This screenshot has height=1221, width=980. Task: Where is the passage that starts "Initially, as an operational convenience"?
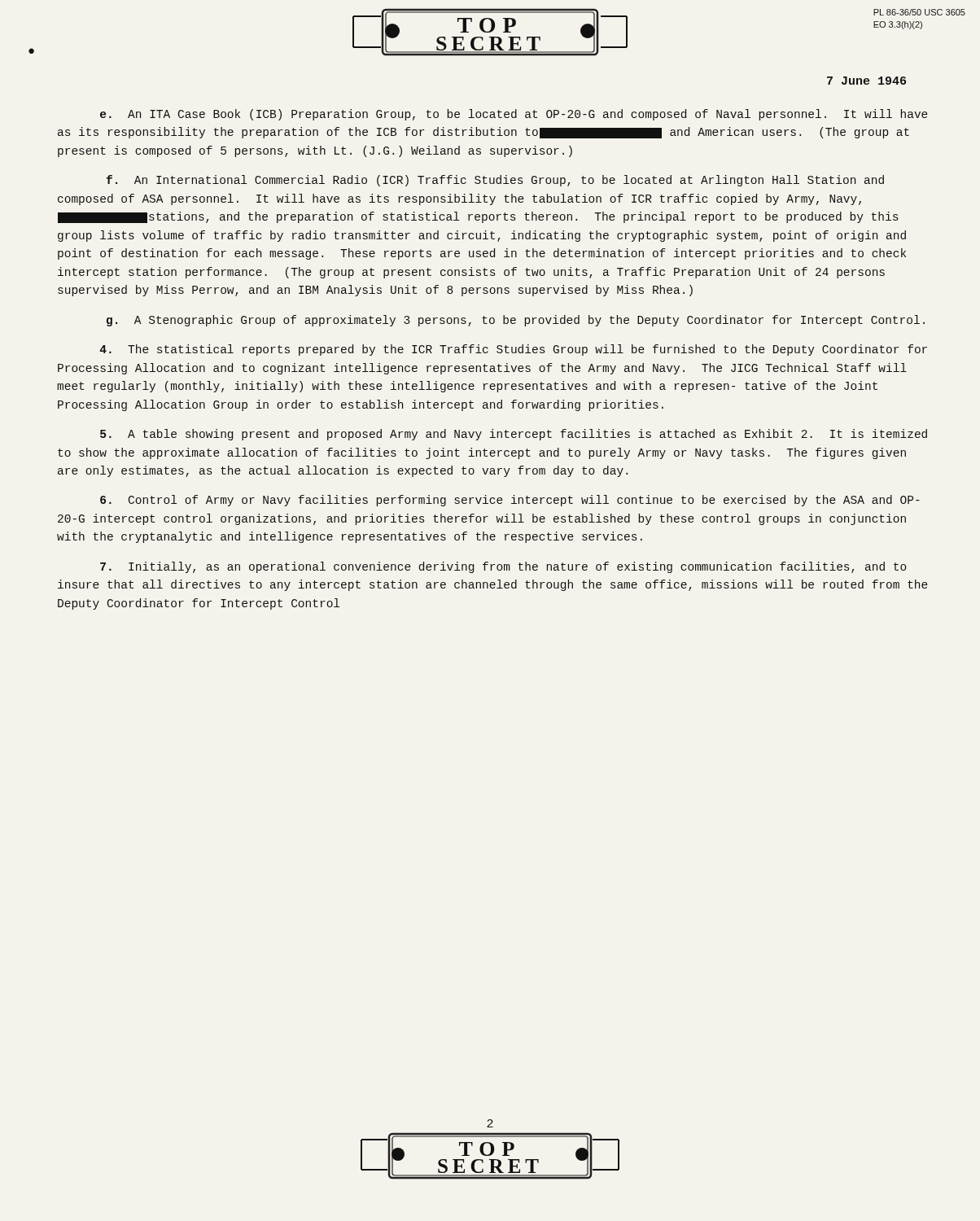(x=493, y=586)
